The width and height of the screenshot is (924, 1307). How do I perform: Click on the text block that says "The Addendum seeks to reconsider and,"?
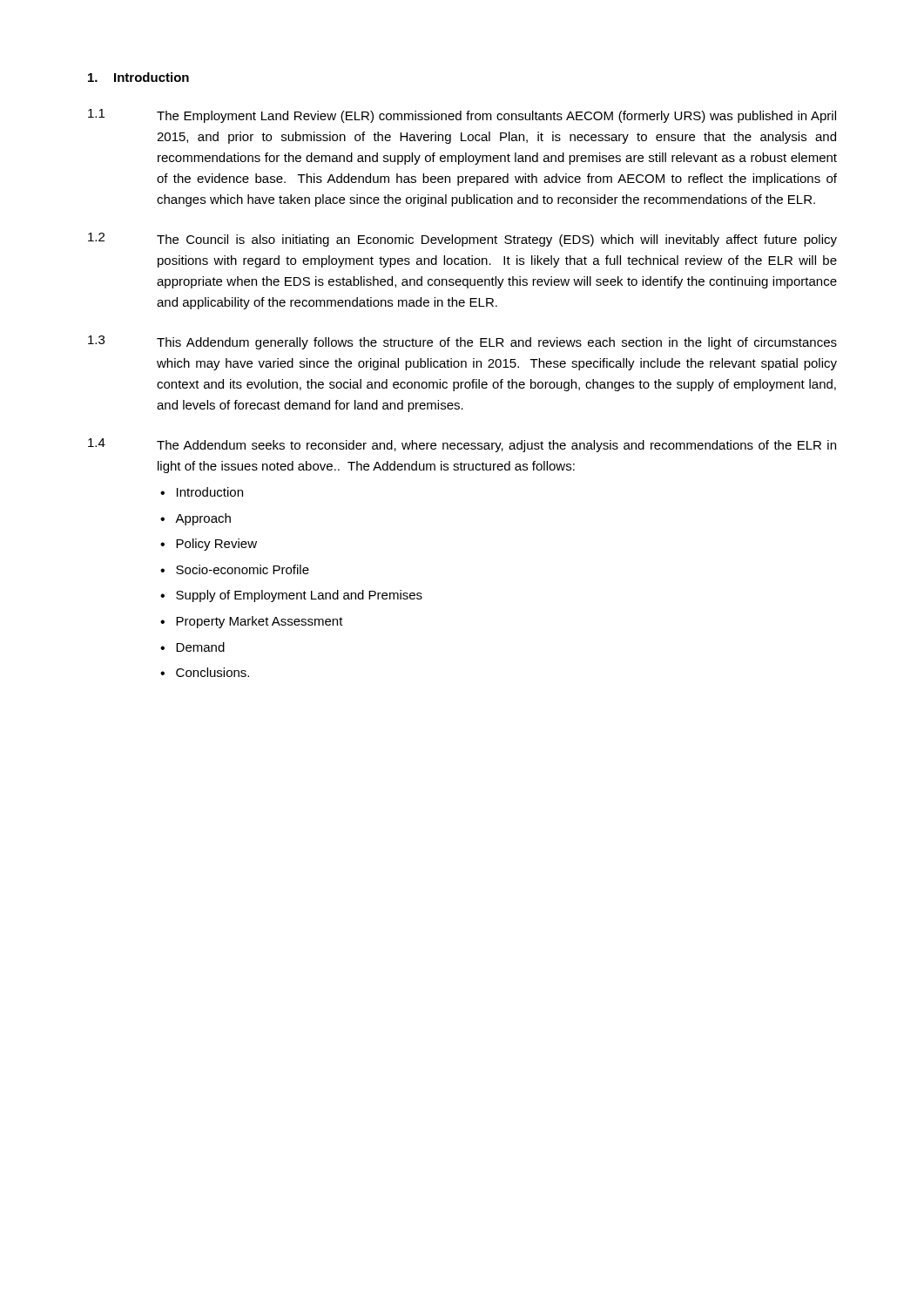click(497, 455)
